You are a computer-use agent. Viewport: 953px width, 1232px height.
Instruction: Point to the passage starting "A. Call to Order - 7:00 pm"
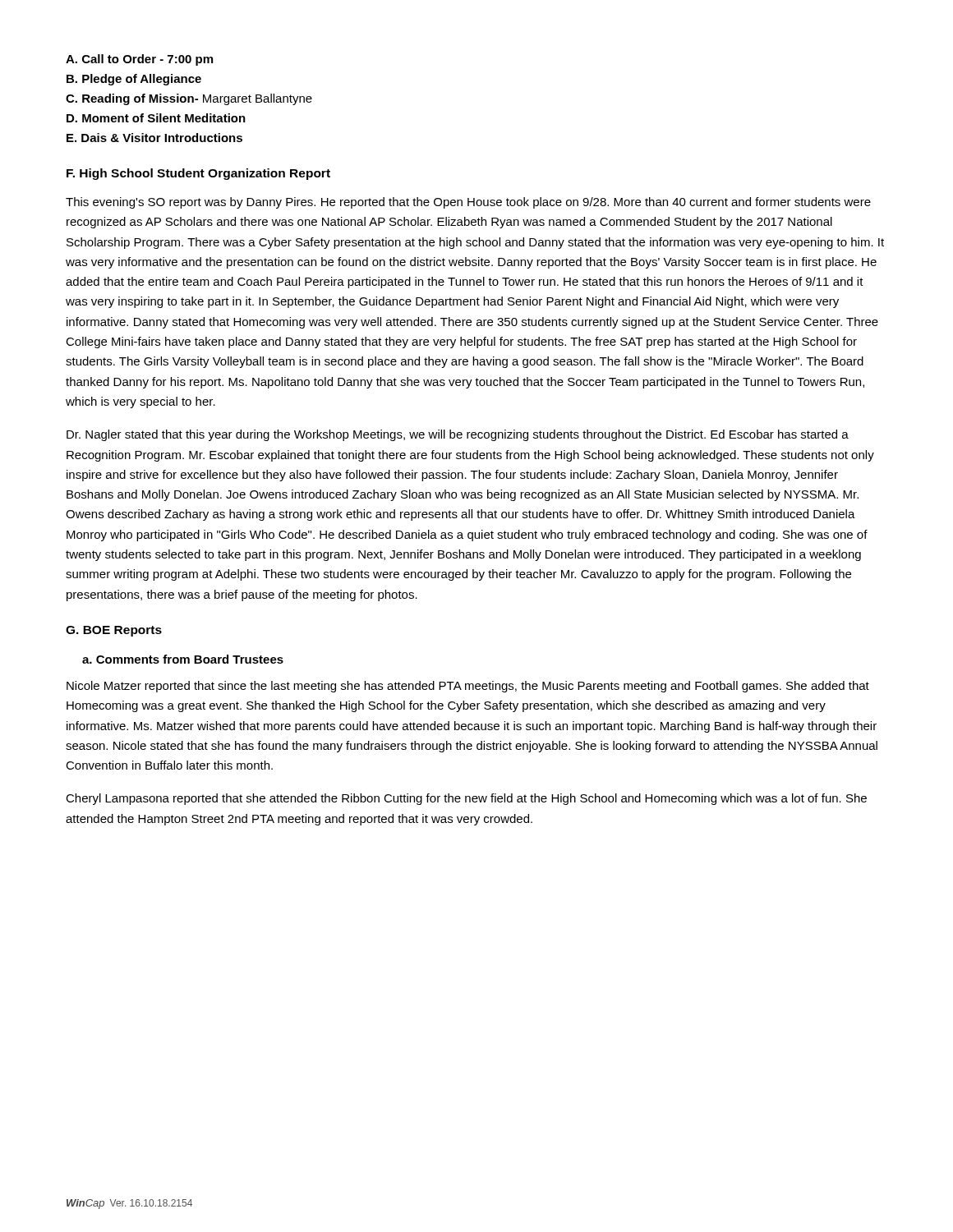point(140,59)
